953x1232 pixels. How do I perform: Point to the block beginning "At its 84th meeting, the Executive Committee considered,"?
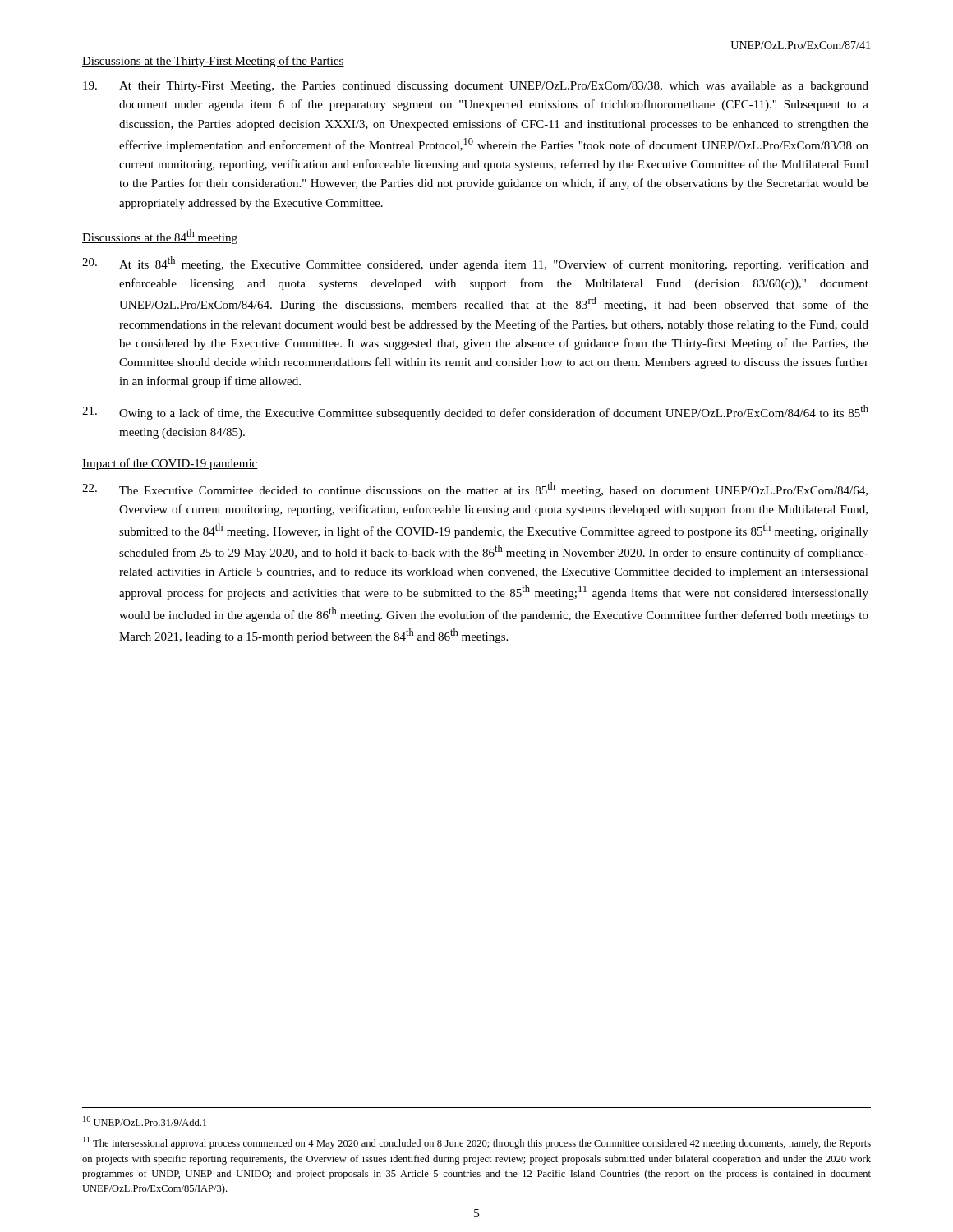click(475, 322)
